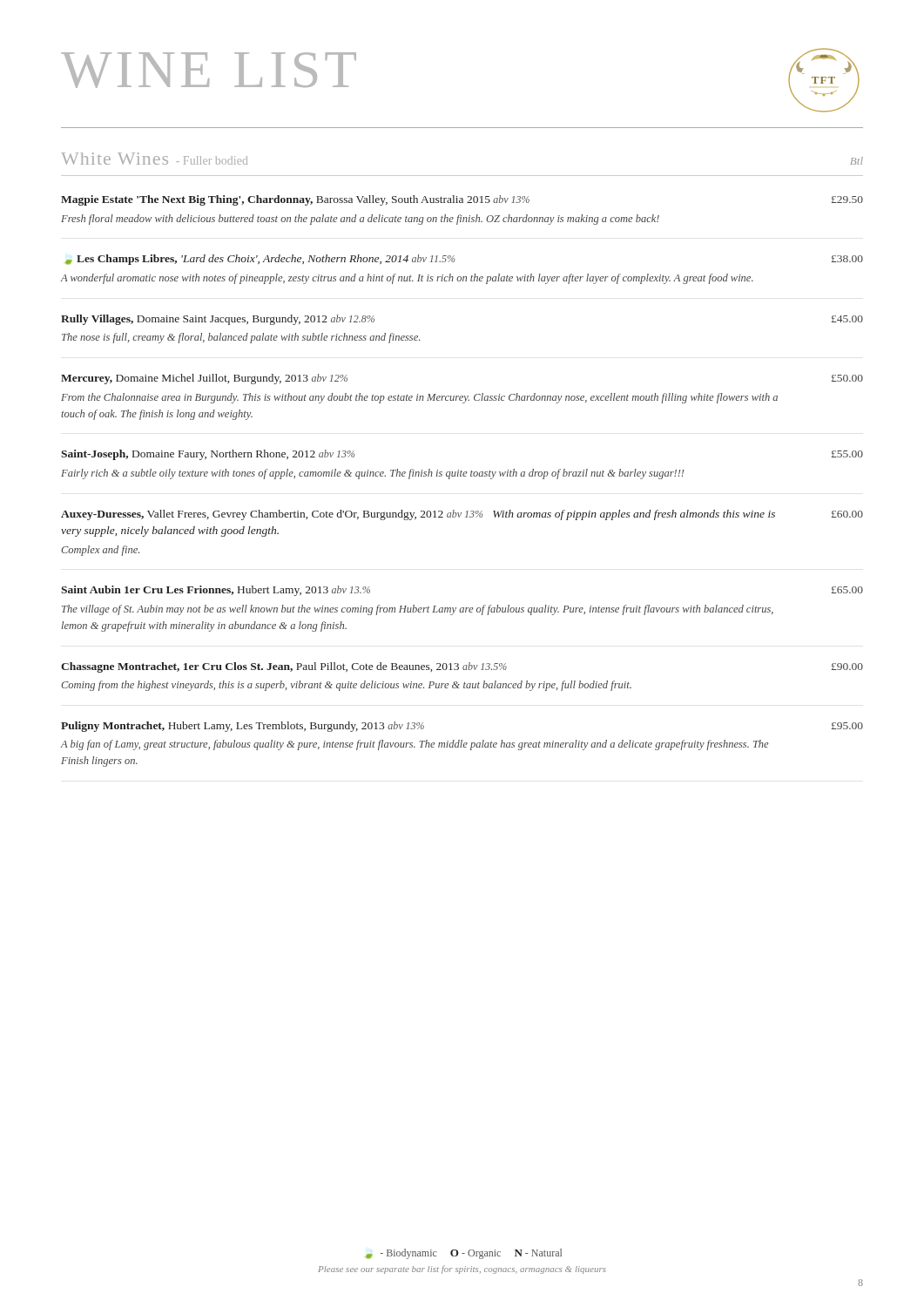Select the region starting "Chassagne Montrachet, 1er Cru Clos"
This screenshot has height=1307, width=924.
coord(462,675)
